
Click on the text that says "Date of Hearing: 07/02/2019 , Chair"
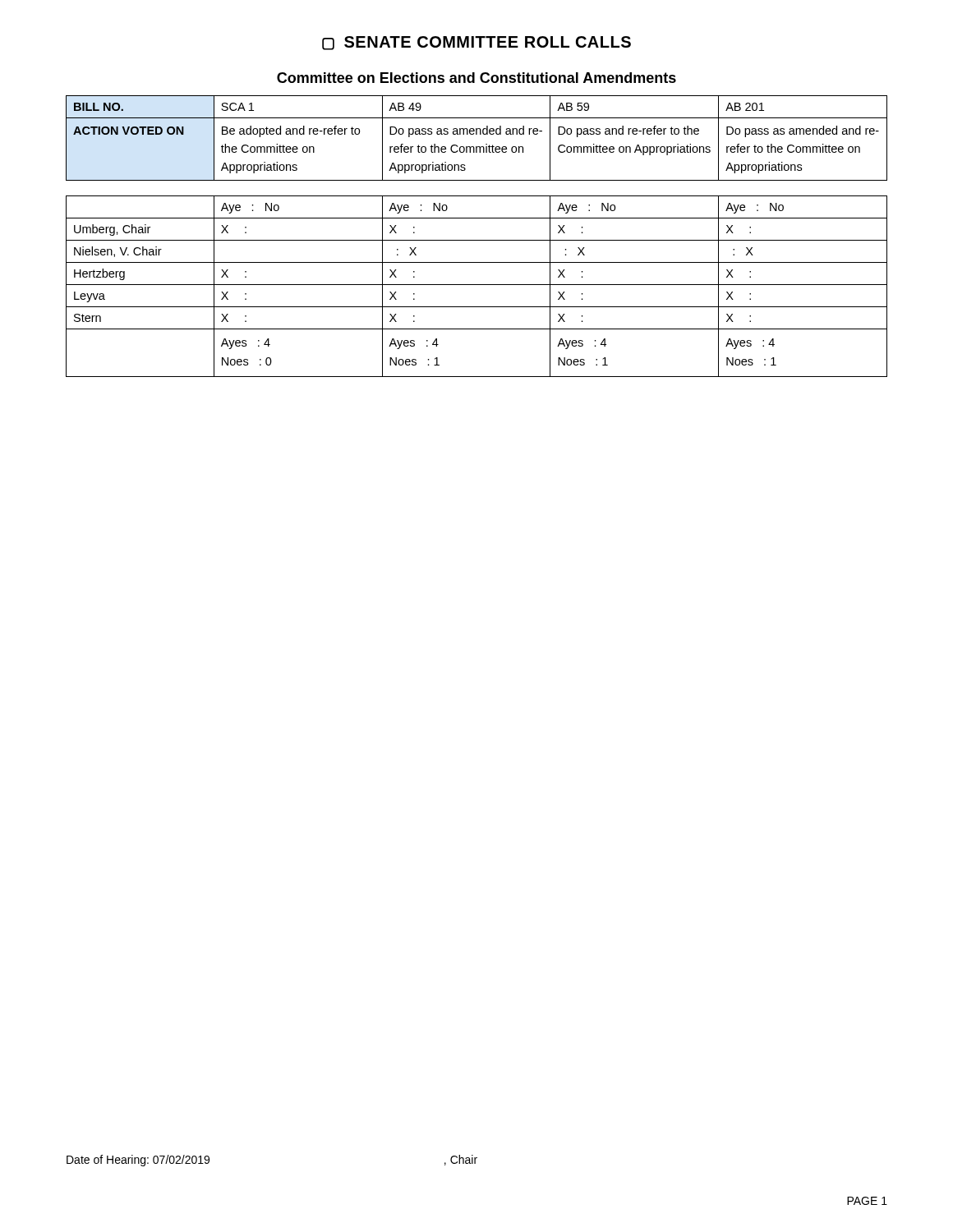coord(135,1160)
